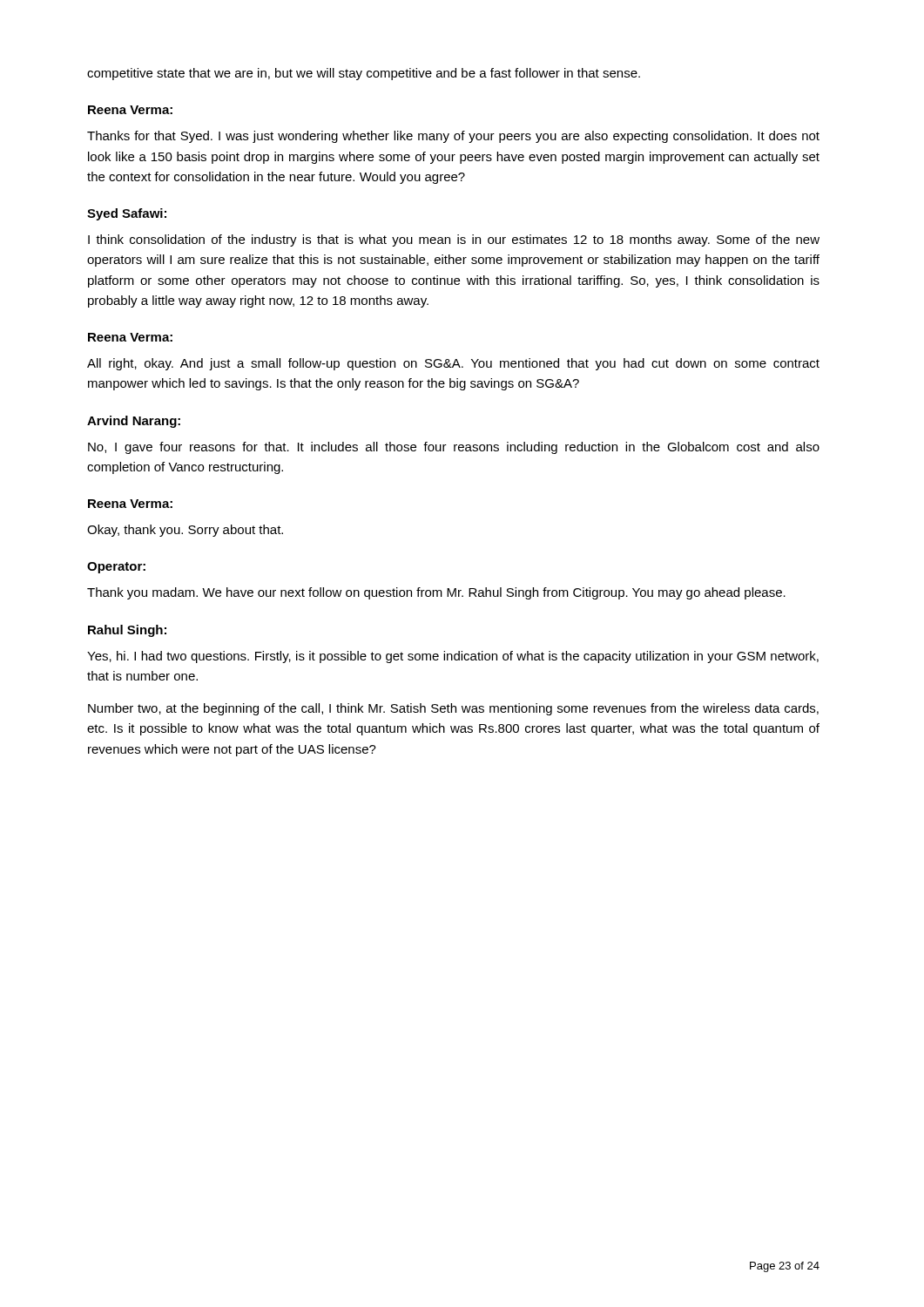Image resolution: width=924 pixels, height=1307 pixels.
Task: Locate the text block that reads "competitive state that we are in, but we"
Action: point(364,73)
